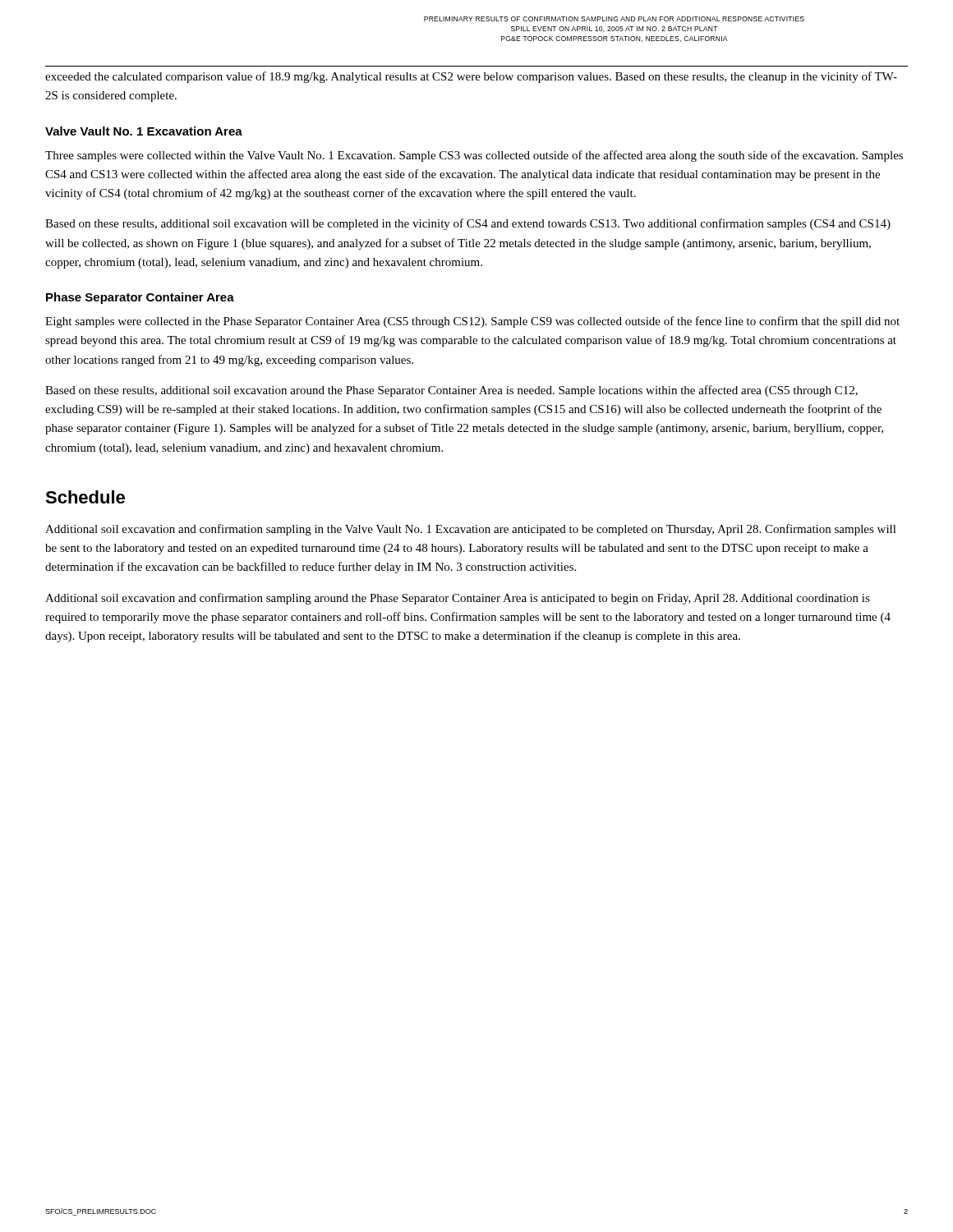Click on the region starting "Phase Separator Container Area"
The width and height of the screenshot is (953, 1232).
[x=139, y=297]
